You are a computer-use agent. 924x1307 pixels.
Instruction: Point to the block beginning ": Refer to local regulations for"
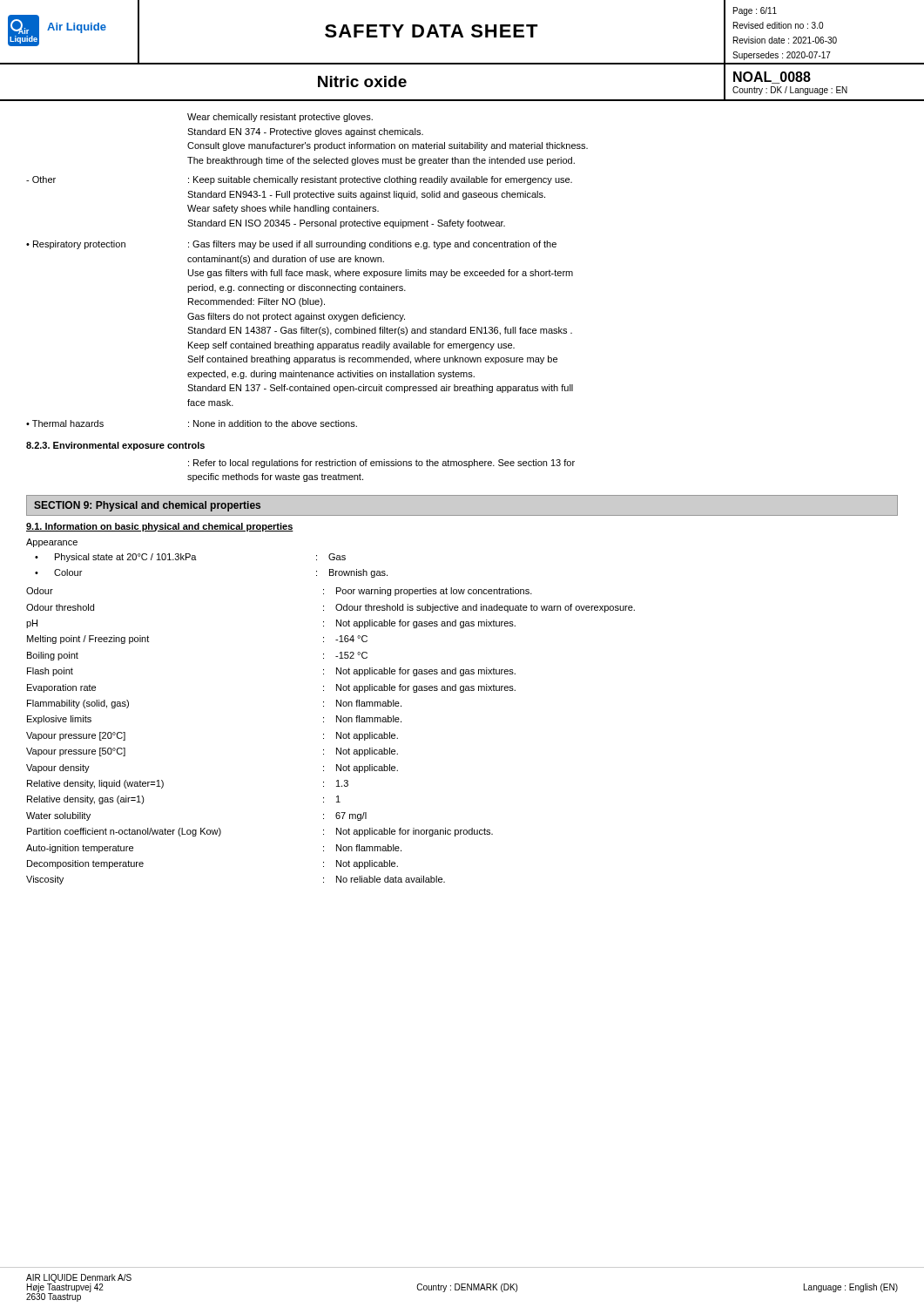click(x=462, y=470)
